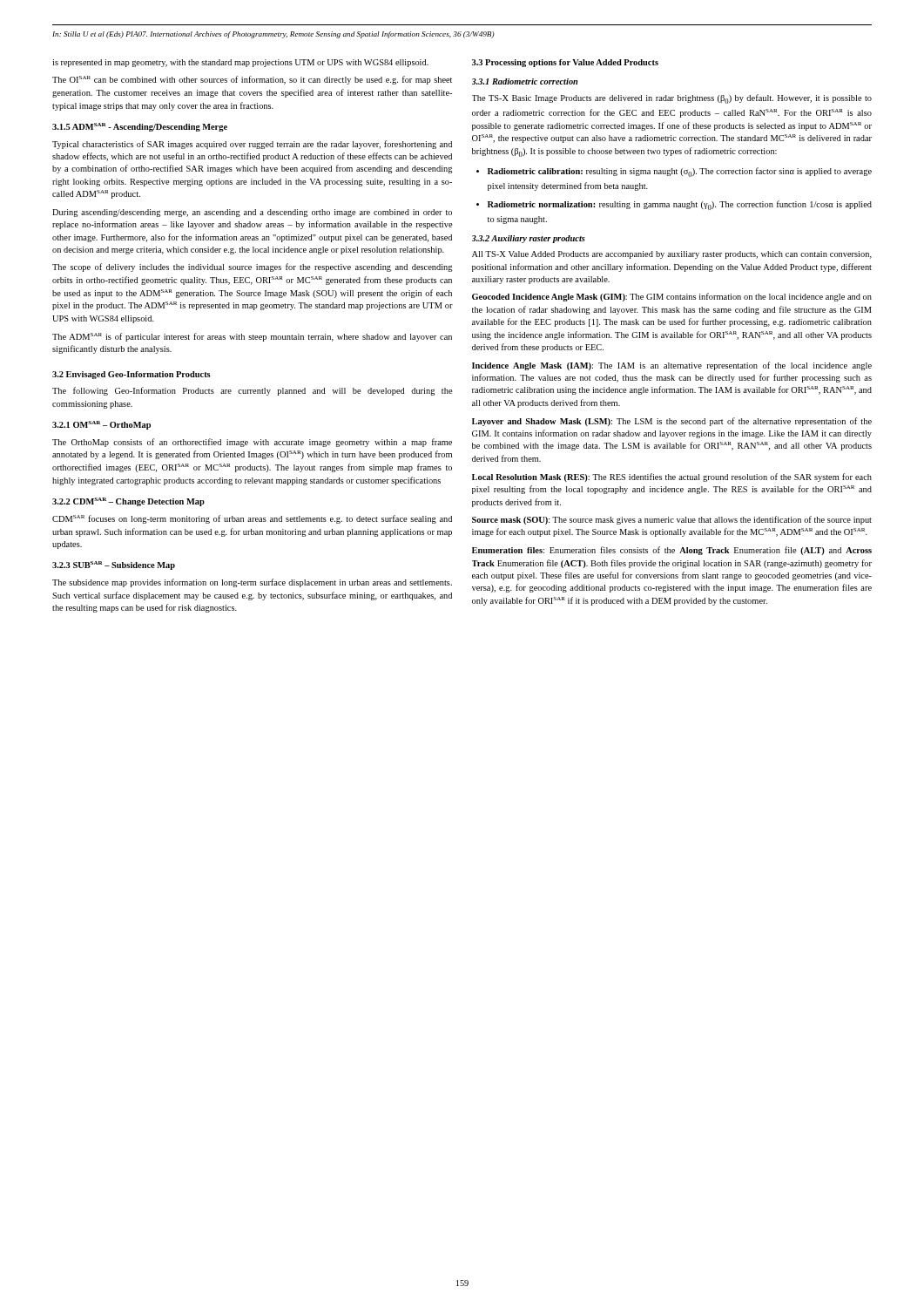Find the region starting "3.3 Processing options for Value"
The height and width of the screenshot is (1307, 924).
tap(565, 62)
